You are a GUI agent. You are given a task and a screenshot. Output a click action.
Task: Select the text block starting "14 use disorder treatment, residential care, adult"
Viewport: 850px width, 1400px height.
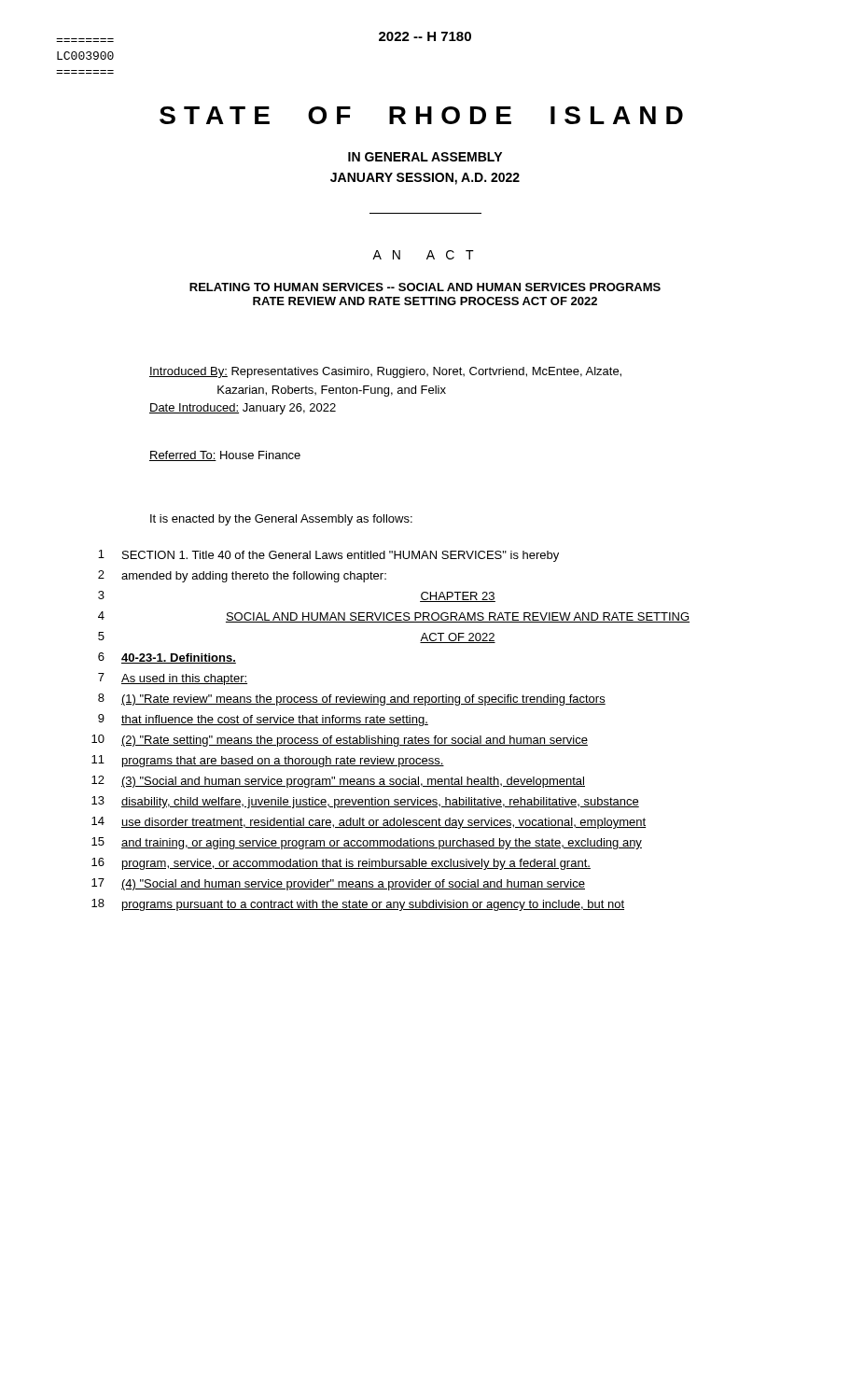coord(425,822)
